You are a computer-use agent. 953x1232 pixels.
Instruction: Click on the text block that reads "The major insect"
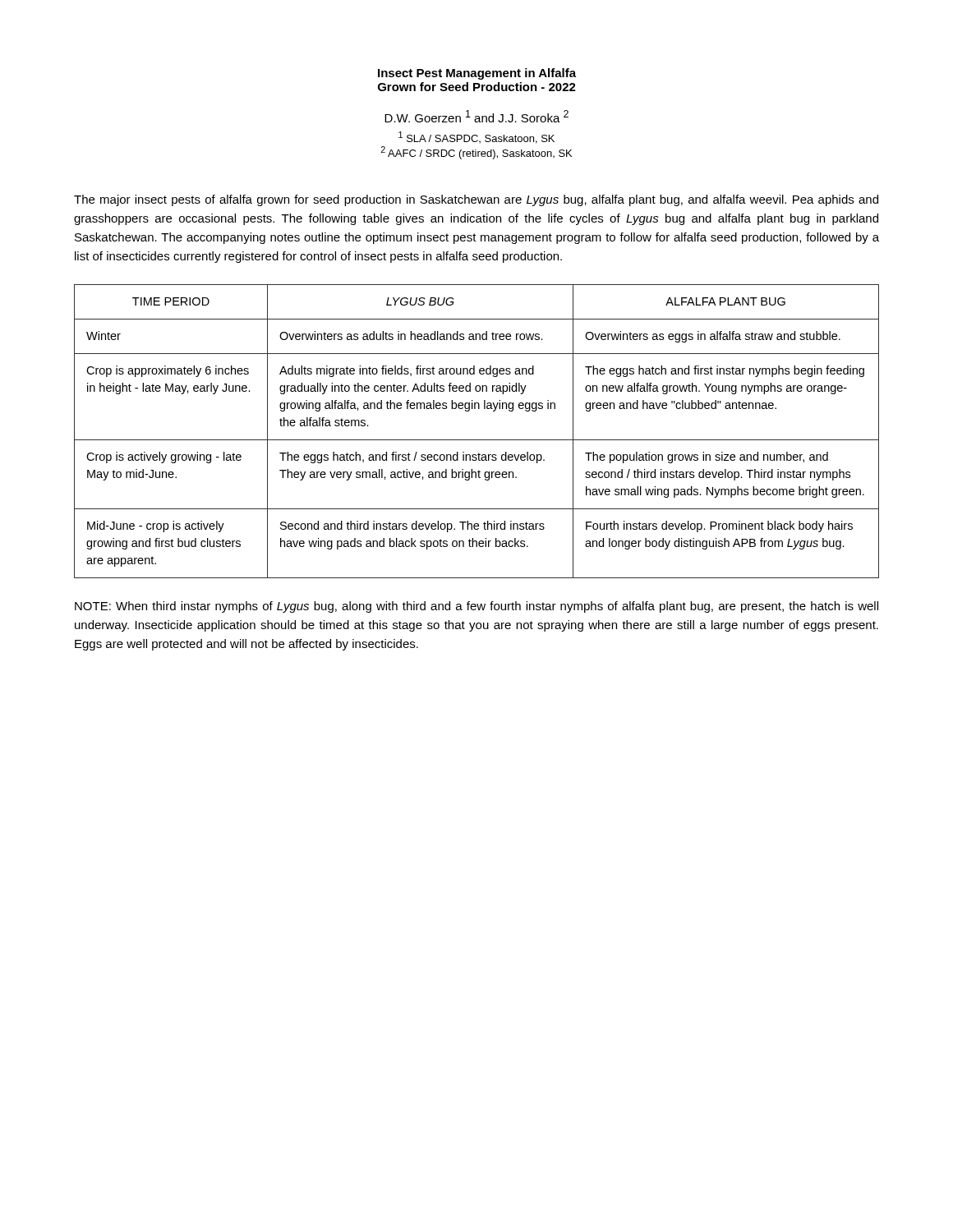pyautogui.click(x=476, y=228)
